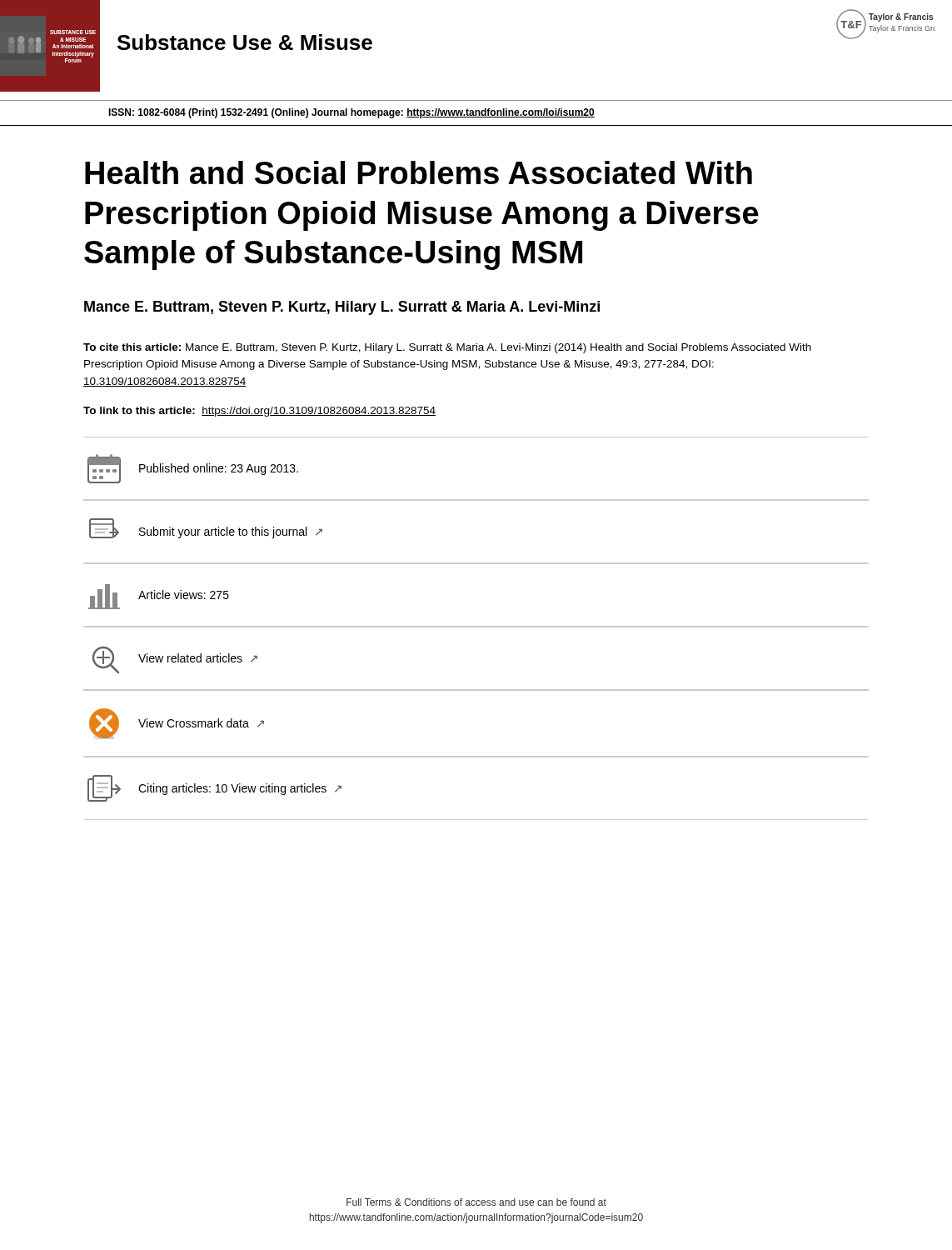Navigate to the text starting "ISSN: 1082-6084 (Print)"
The height and width of the screenshot is (1250, 952).
click(351, 112)
